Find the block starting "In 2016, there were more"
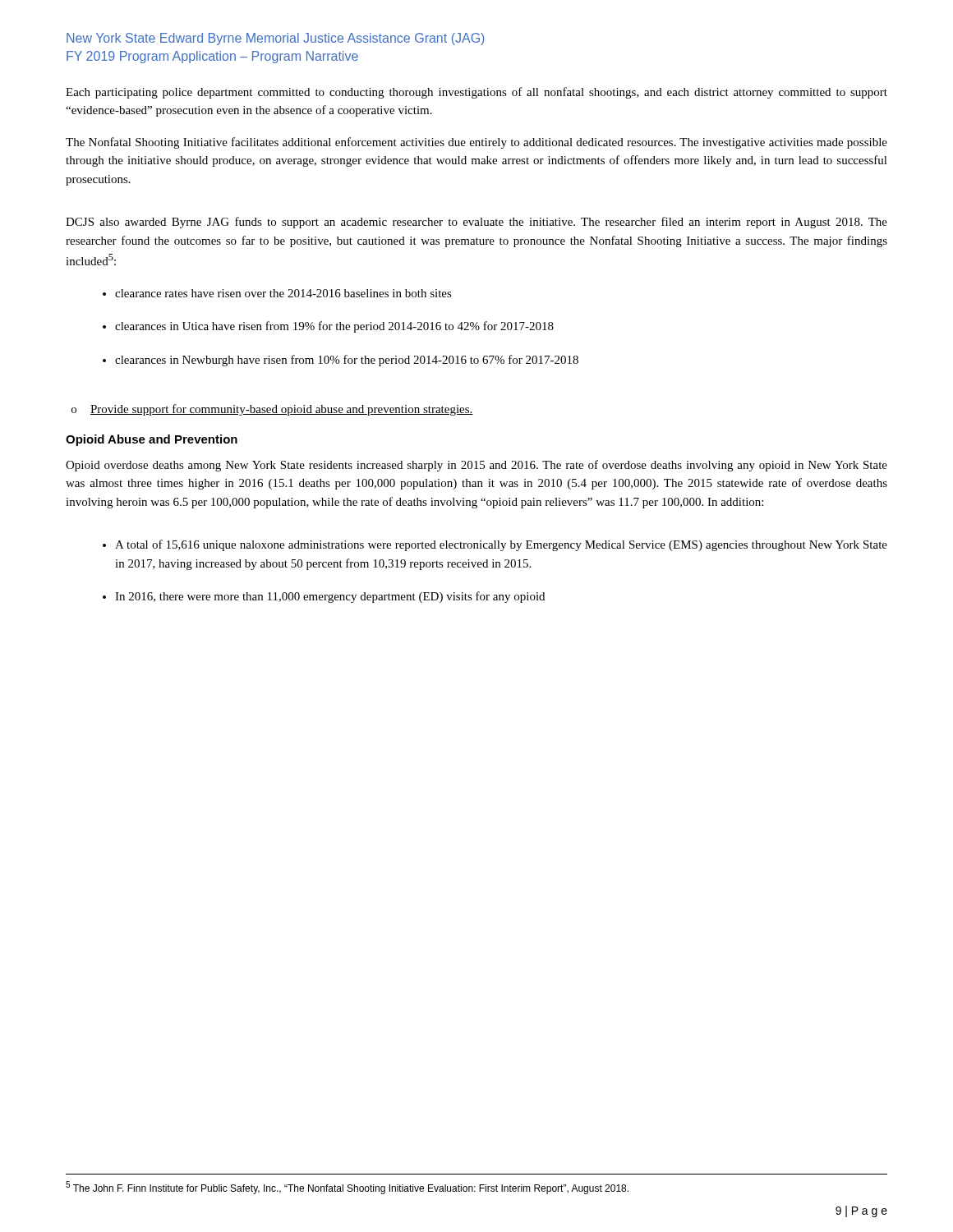This screenshot has height=1232, width=953. tap(330, 597)
